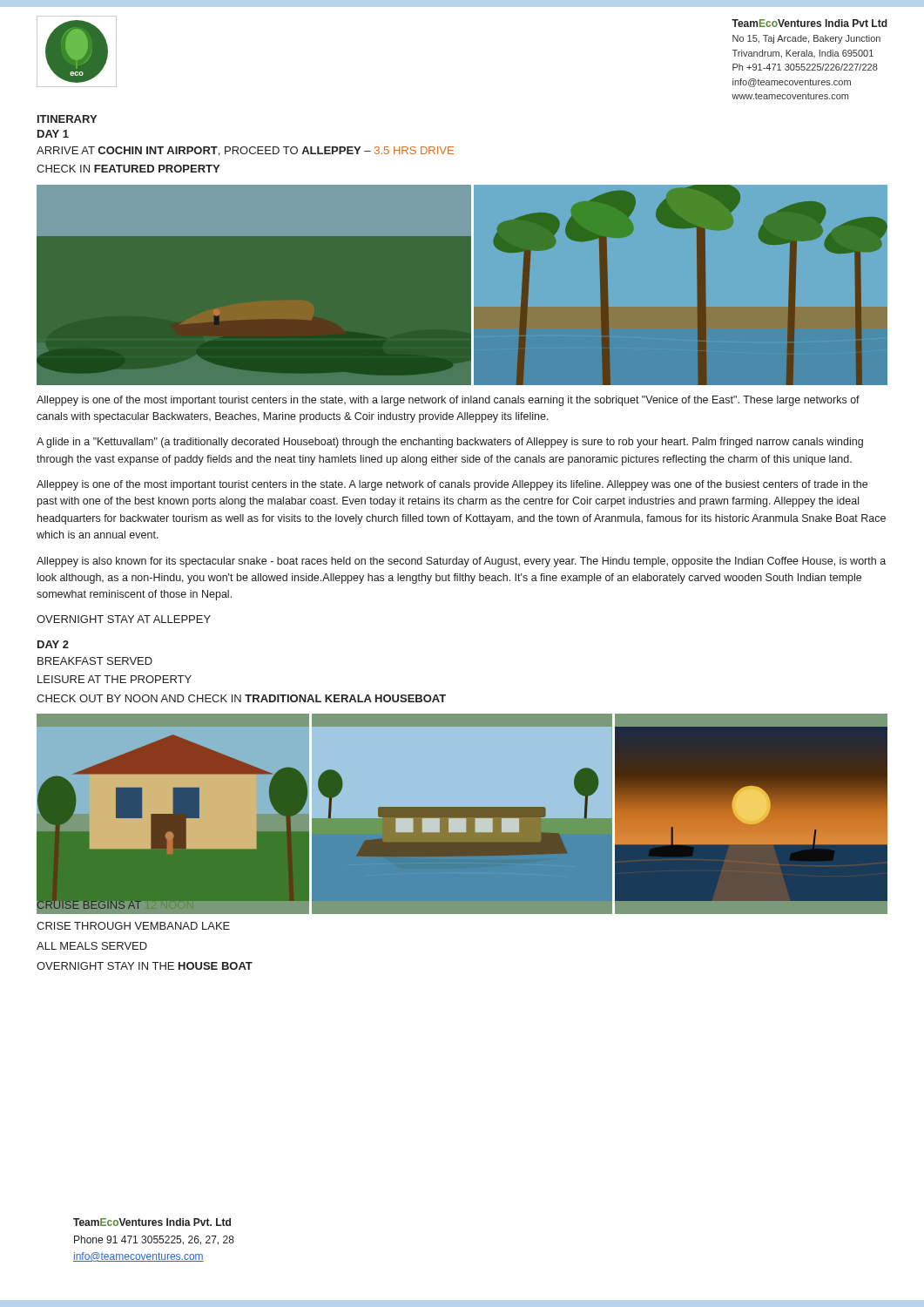Viewport: 924px width, 1307px height.
Task: Click where it says "OVERNIGHT STAY IN THE HOUSE BOAT"
Action: [144, 966]
